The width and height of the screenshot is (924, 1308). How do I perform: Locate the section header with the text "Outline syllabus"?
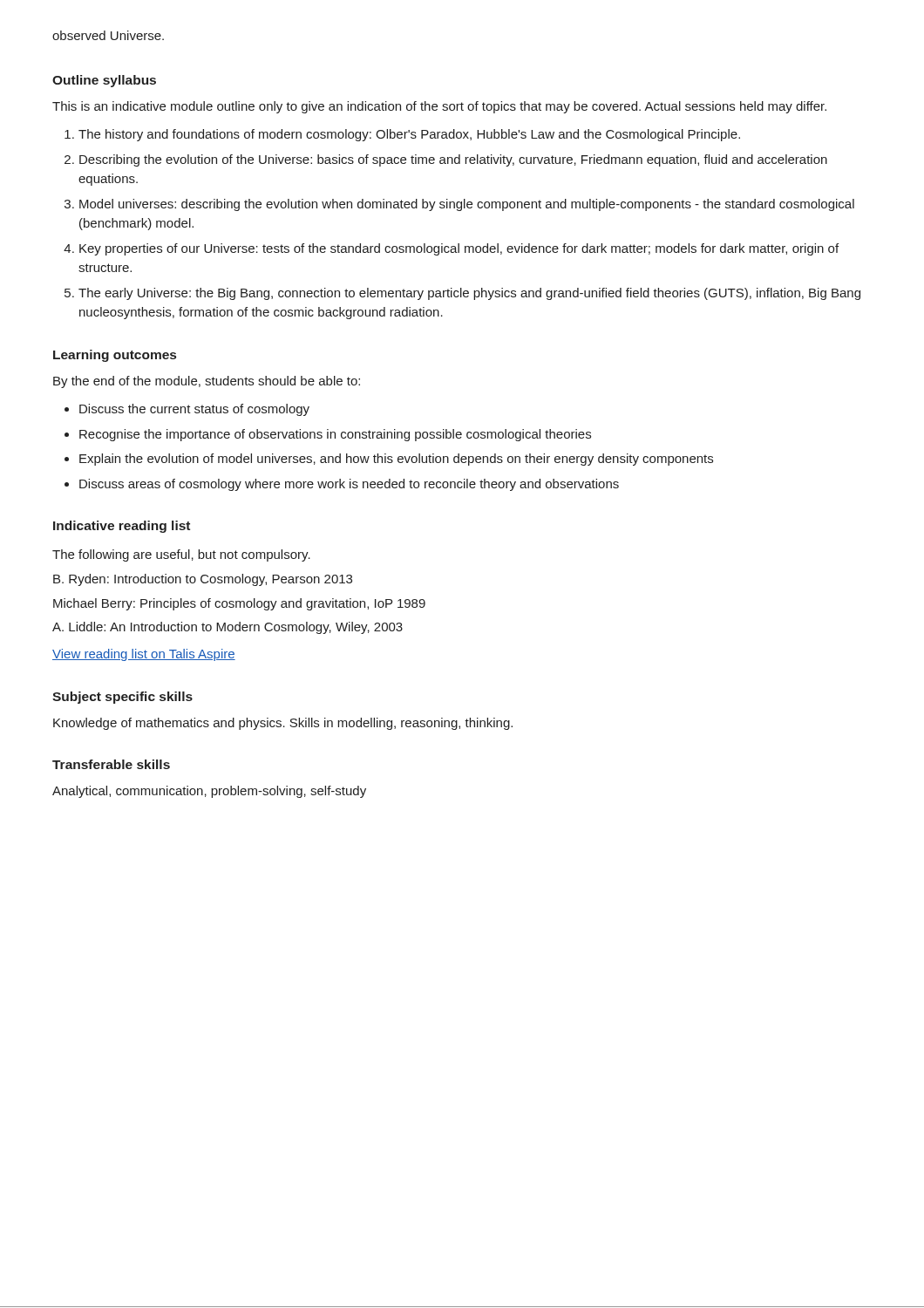click(105, 79)
